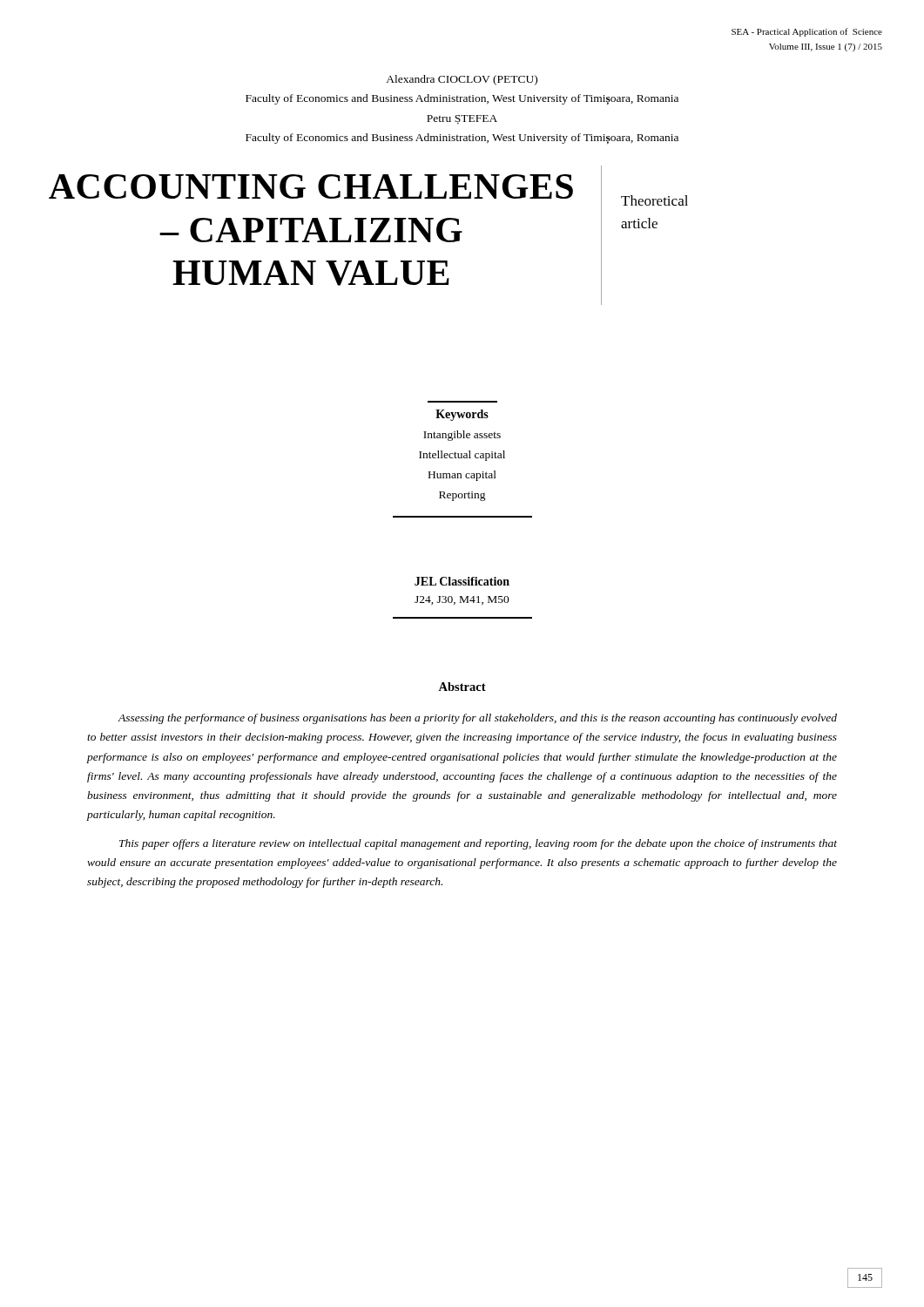Screen dimensions: 1307x924
Task: Point to the element starting "JEL Classification"
Action: tap(462, 582)
